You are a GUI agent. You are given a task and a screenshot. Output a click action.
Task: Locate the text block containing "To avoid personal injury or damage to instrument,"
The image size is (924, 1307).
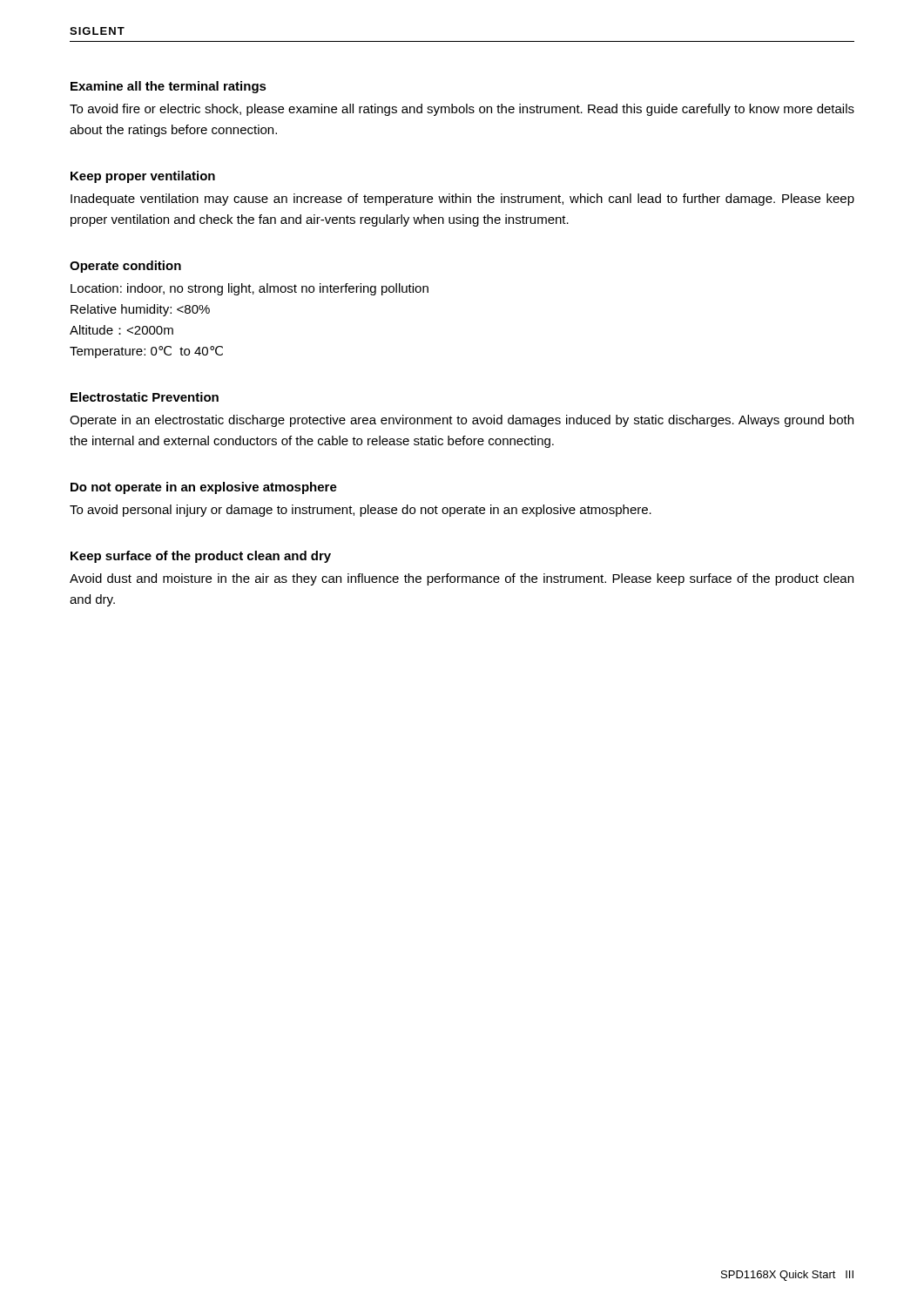point(361,509)
